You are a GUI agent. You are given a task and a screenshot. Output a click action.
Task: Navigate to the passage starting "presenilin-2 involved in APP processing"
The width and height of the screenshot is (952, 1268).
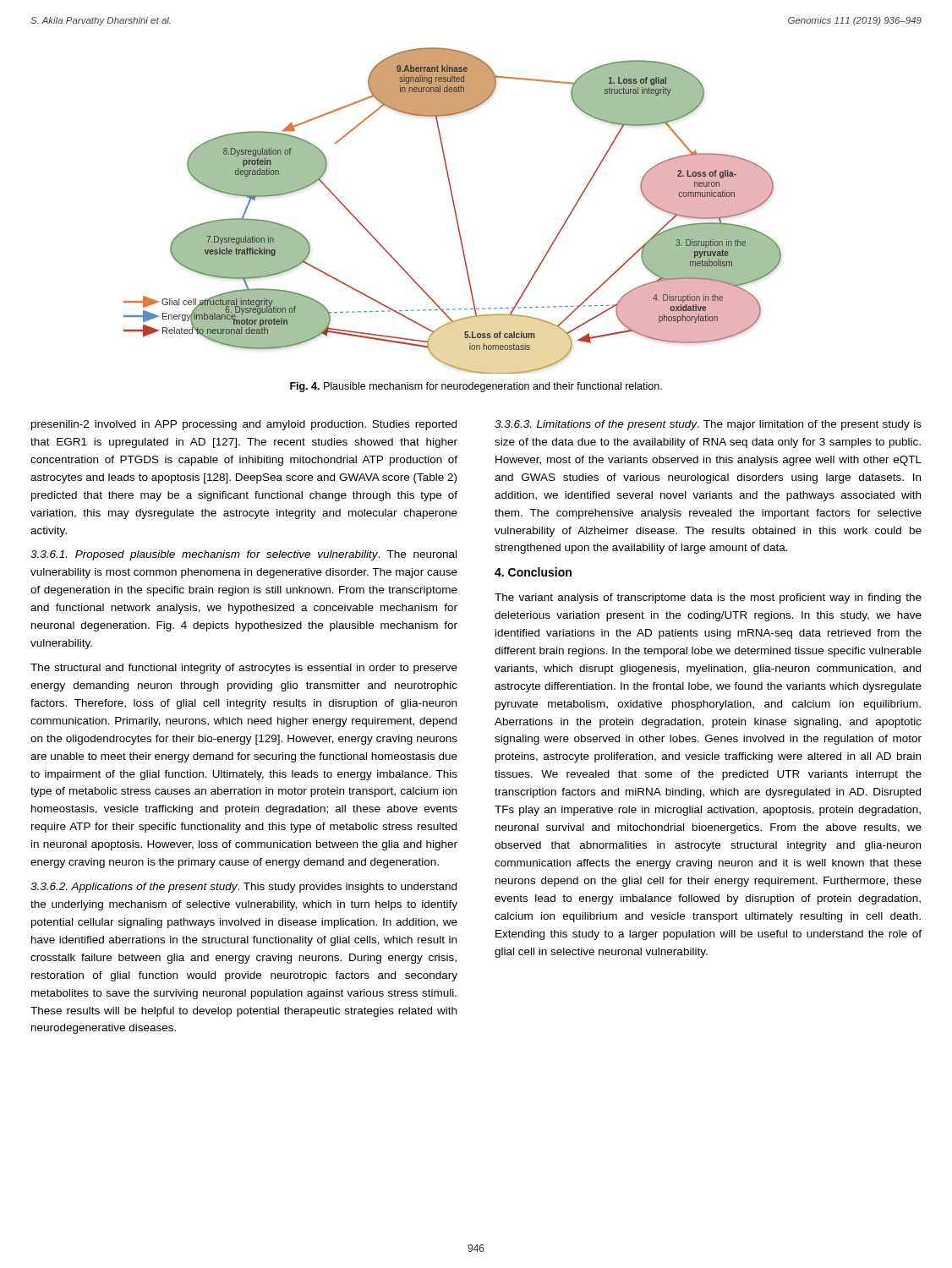[x=244, y=478]
